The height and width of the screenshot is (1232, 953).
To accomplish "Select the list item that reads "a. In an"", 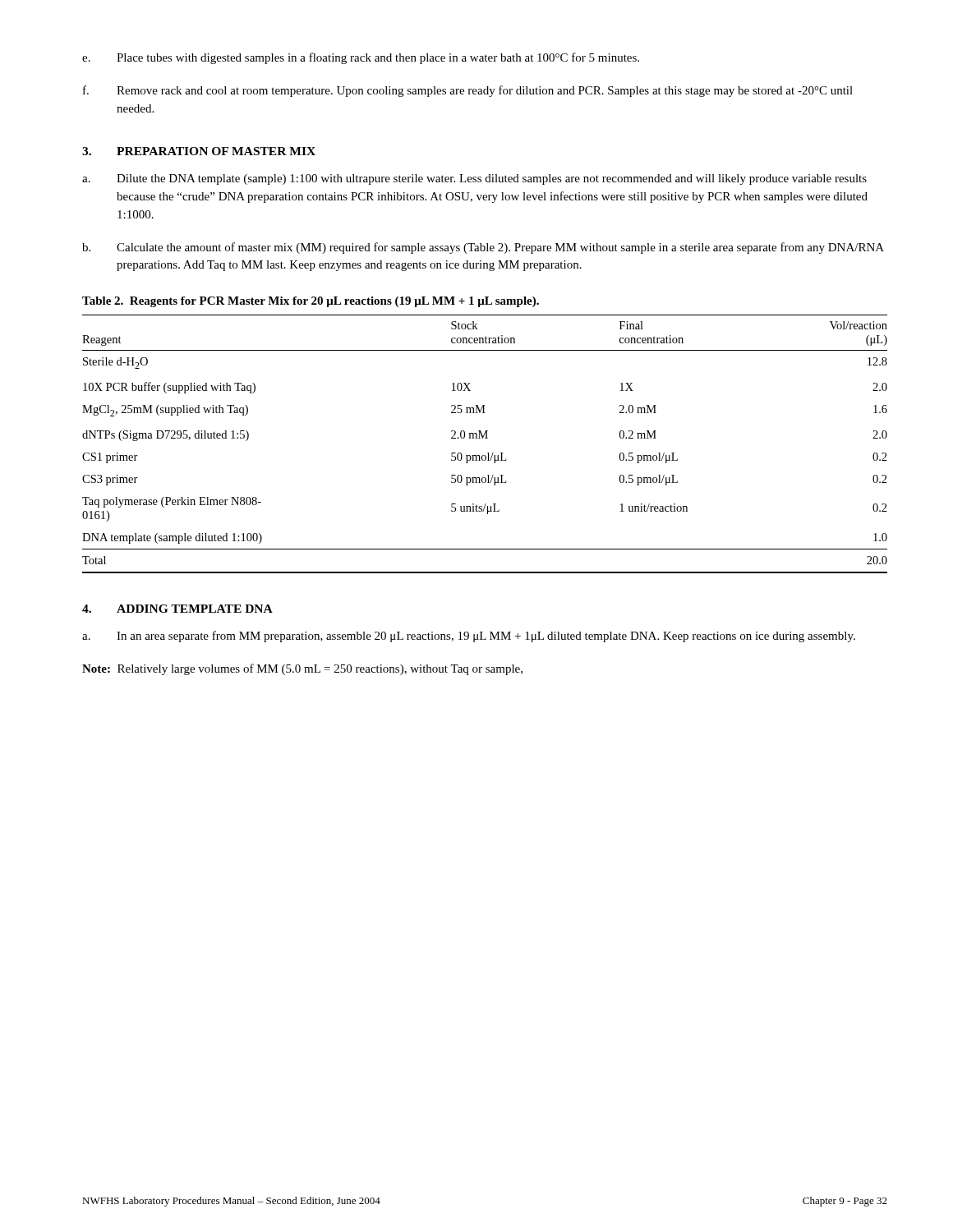I will pyautogui.click(x=485, y=636).
